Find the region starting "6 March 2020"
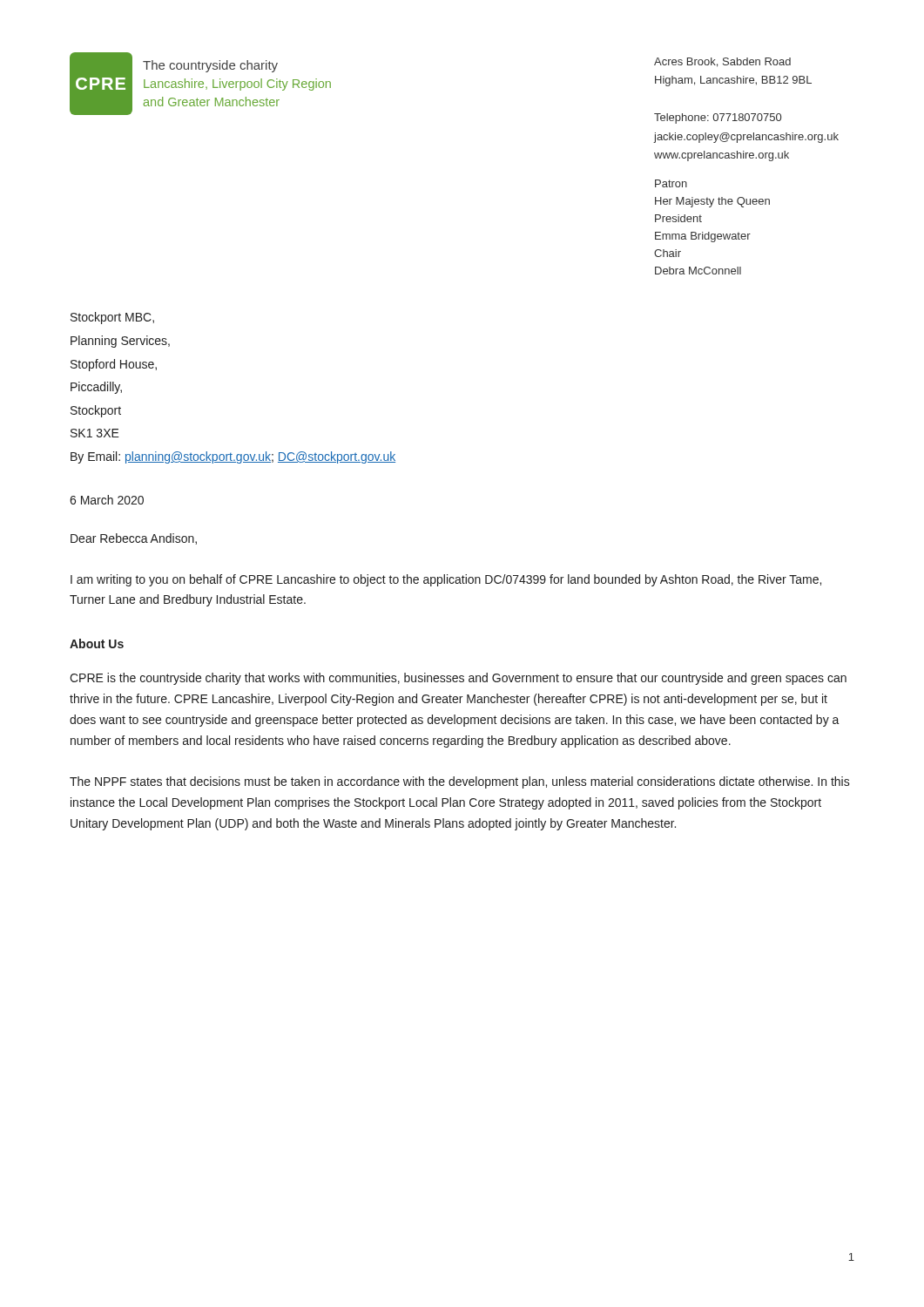924x1307 pixels. tap(107, 500)
